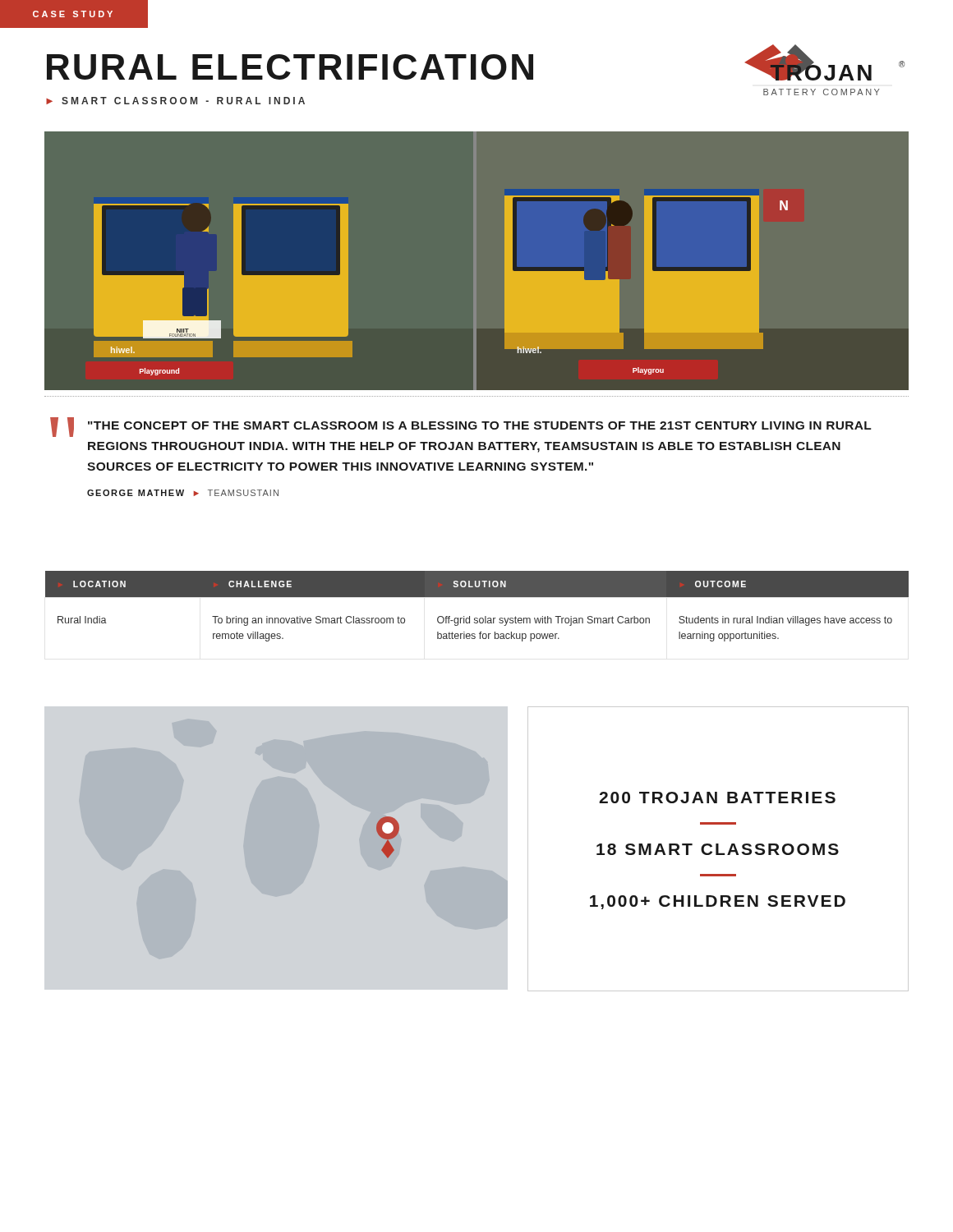Viewport: 953px width, 1232px height.
Task: Click the title
Action: tap(291, 67)
